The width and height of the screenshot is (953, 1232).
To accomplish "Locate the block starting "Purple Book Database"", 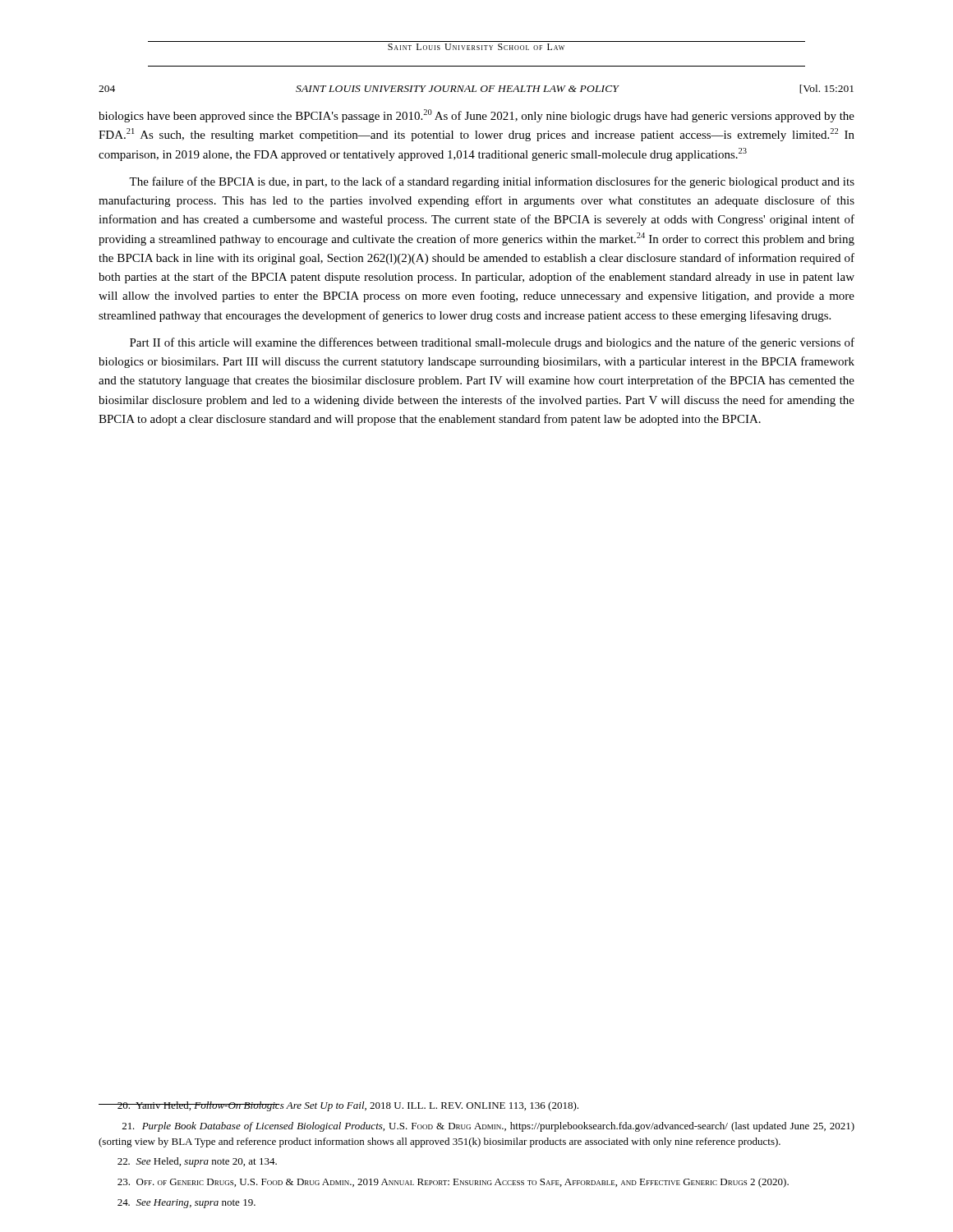I will [476, 1133].
